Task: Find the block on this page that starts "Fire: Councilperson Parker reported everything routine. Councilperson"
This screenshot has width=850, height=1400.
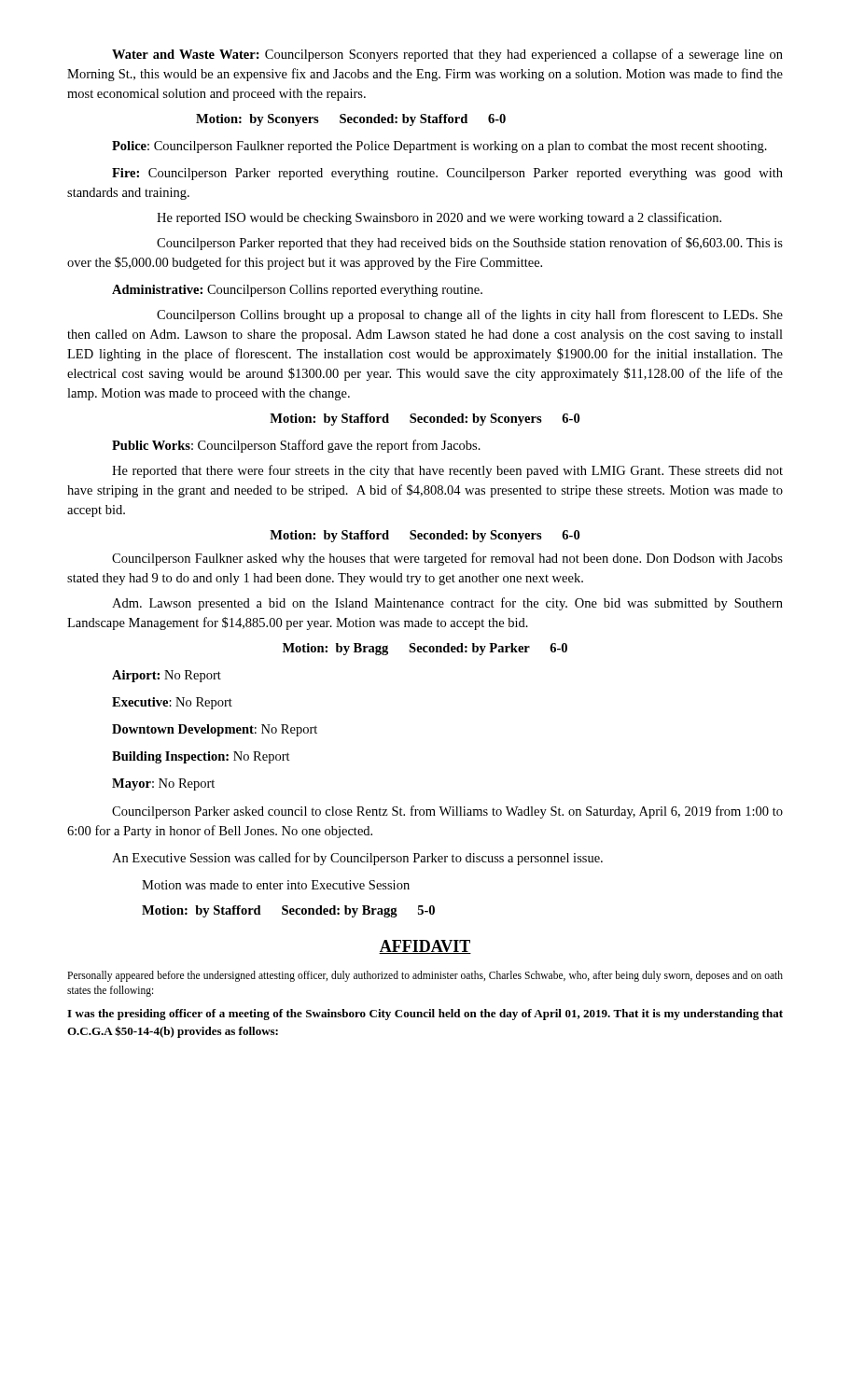Action: click(425, 218)
